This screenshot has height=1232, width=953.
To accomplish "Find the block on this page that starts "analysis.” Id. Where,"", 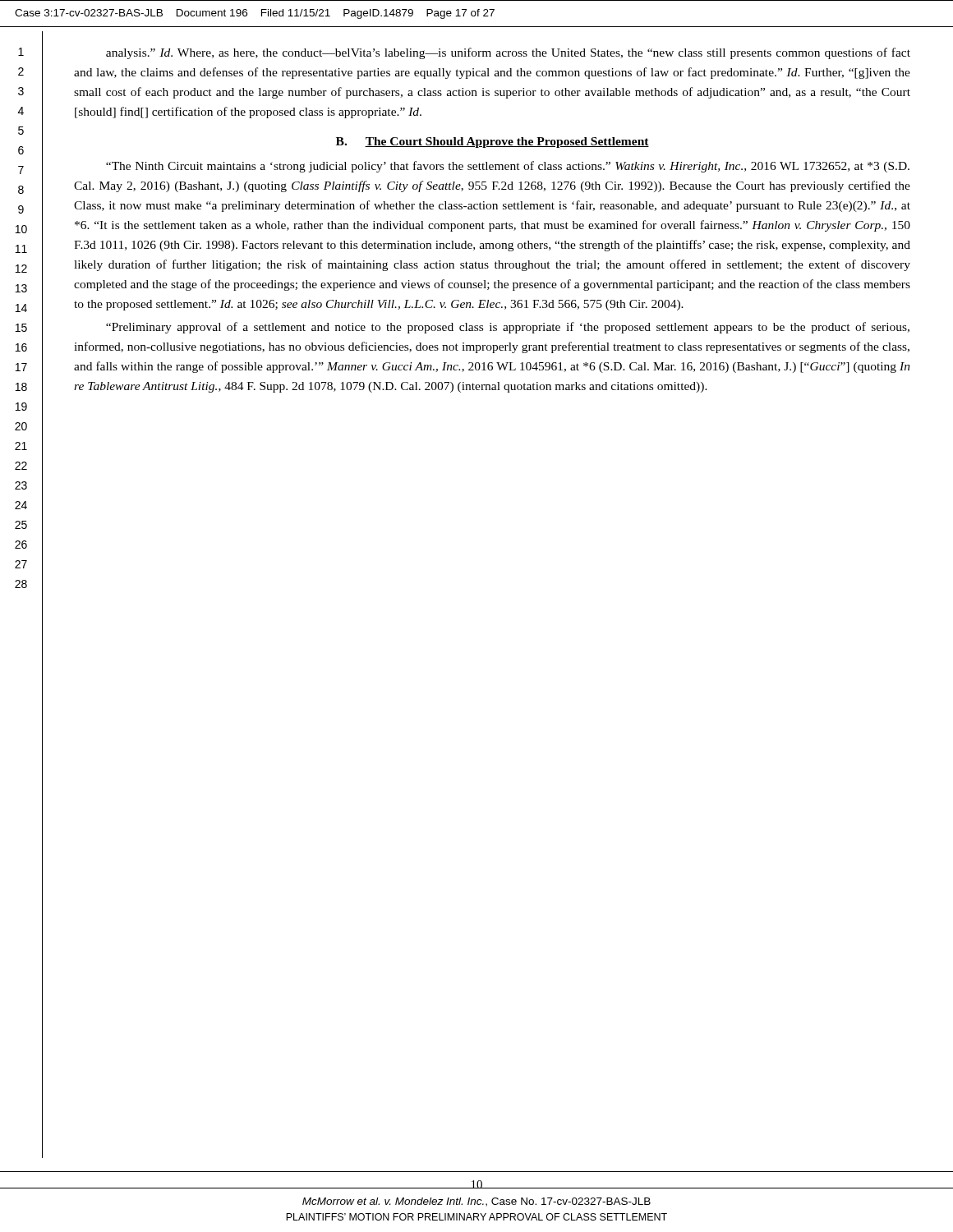I will pos(492,82).
